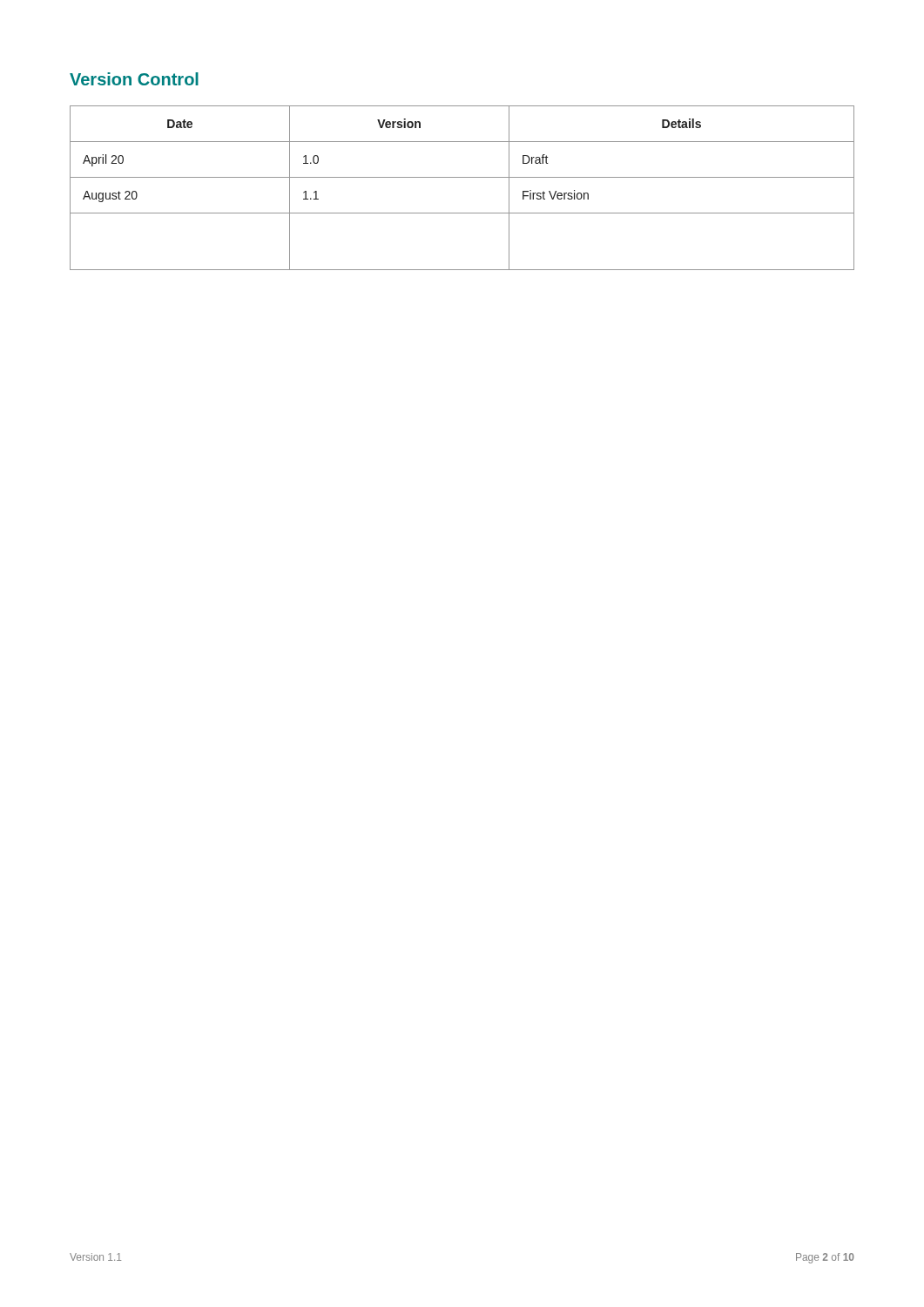The image size is (924, 1307).
Task: Locate a table
Action: pyautogui.click(x=462, y=188)
